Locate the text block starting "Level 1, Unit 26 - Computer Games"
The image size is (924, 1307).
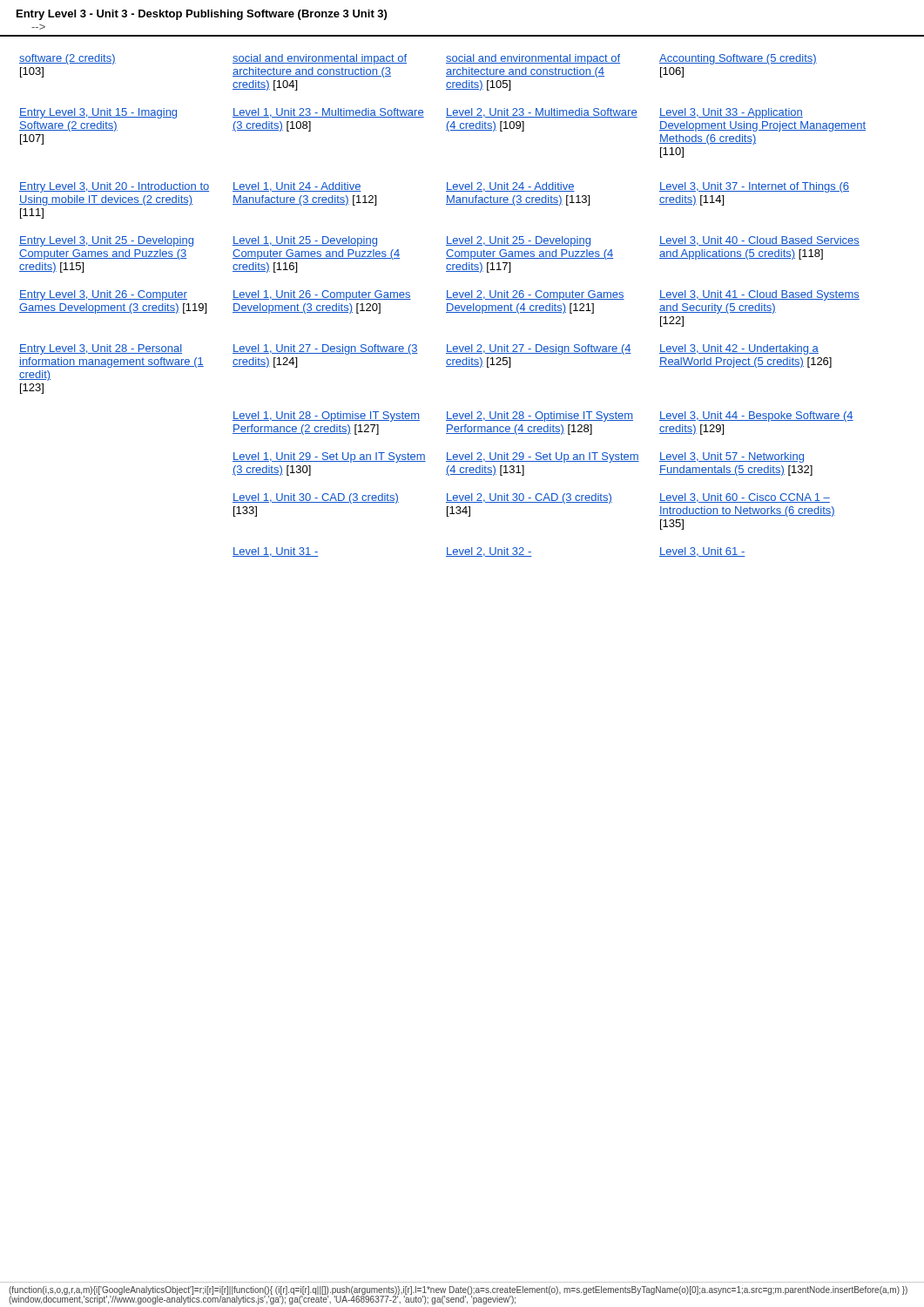[x=322, y=301]
